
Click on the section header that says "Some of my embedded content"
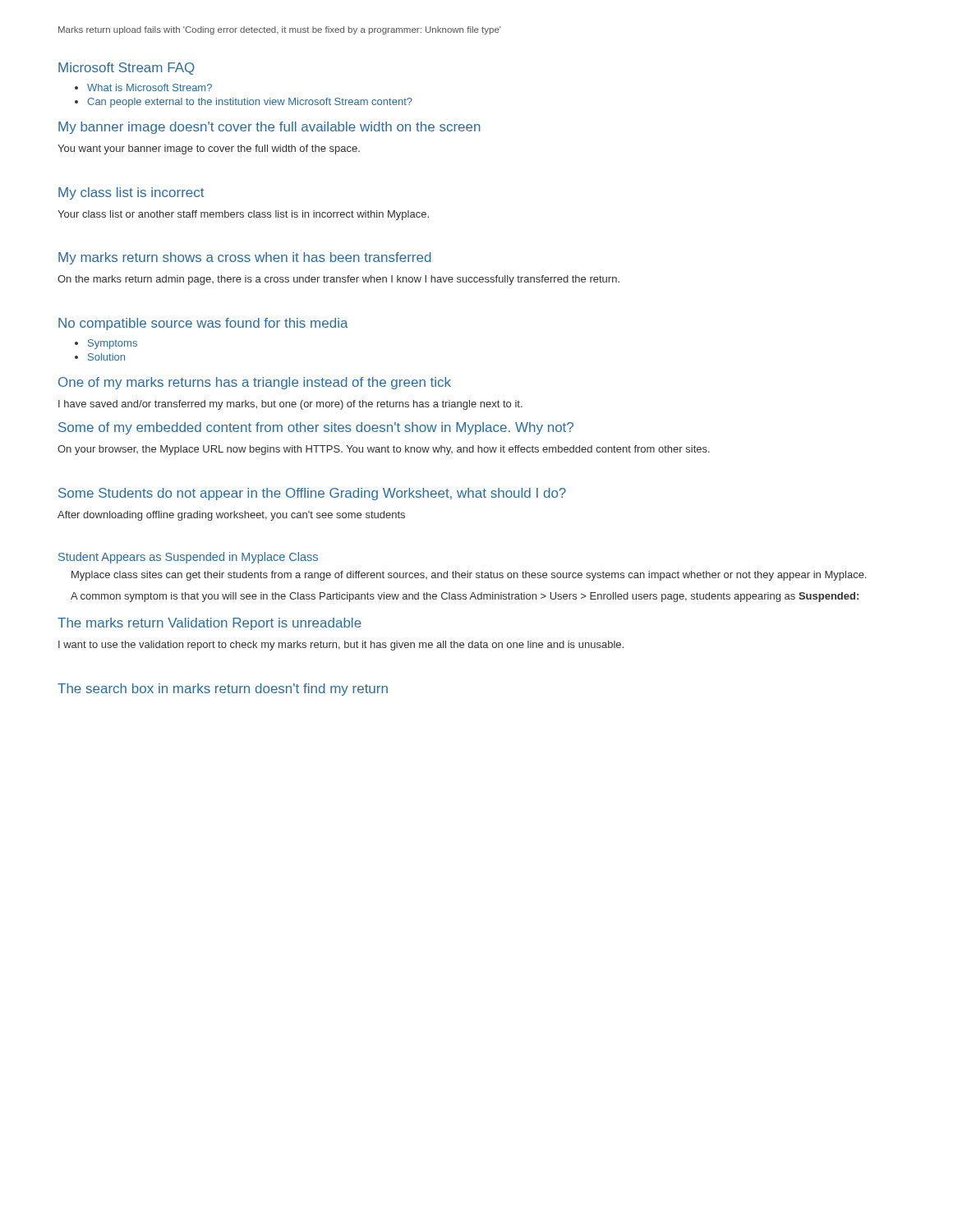coord(316,428)
